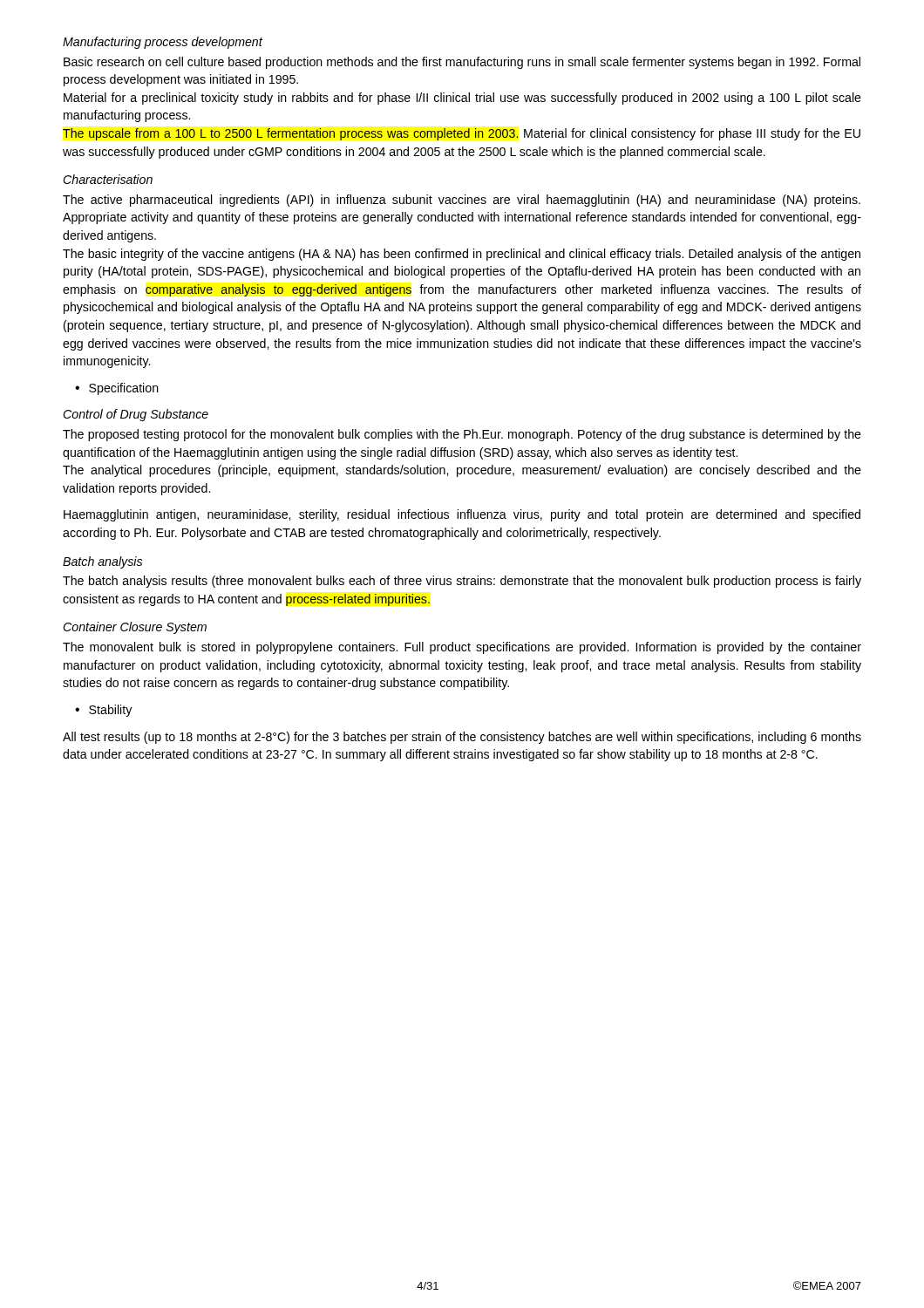Select the element starting "Manufacturing process development"

(162, 42)
